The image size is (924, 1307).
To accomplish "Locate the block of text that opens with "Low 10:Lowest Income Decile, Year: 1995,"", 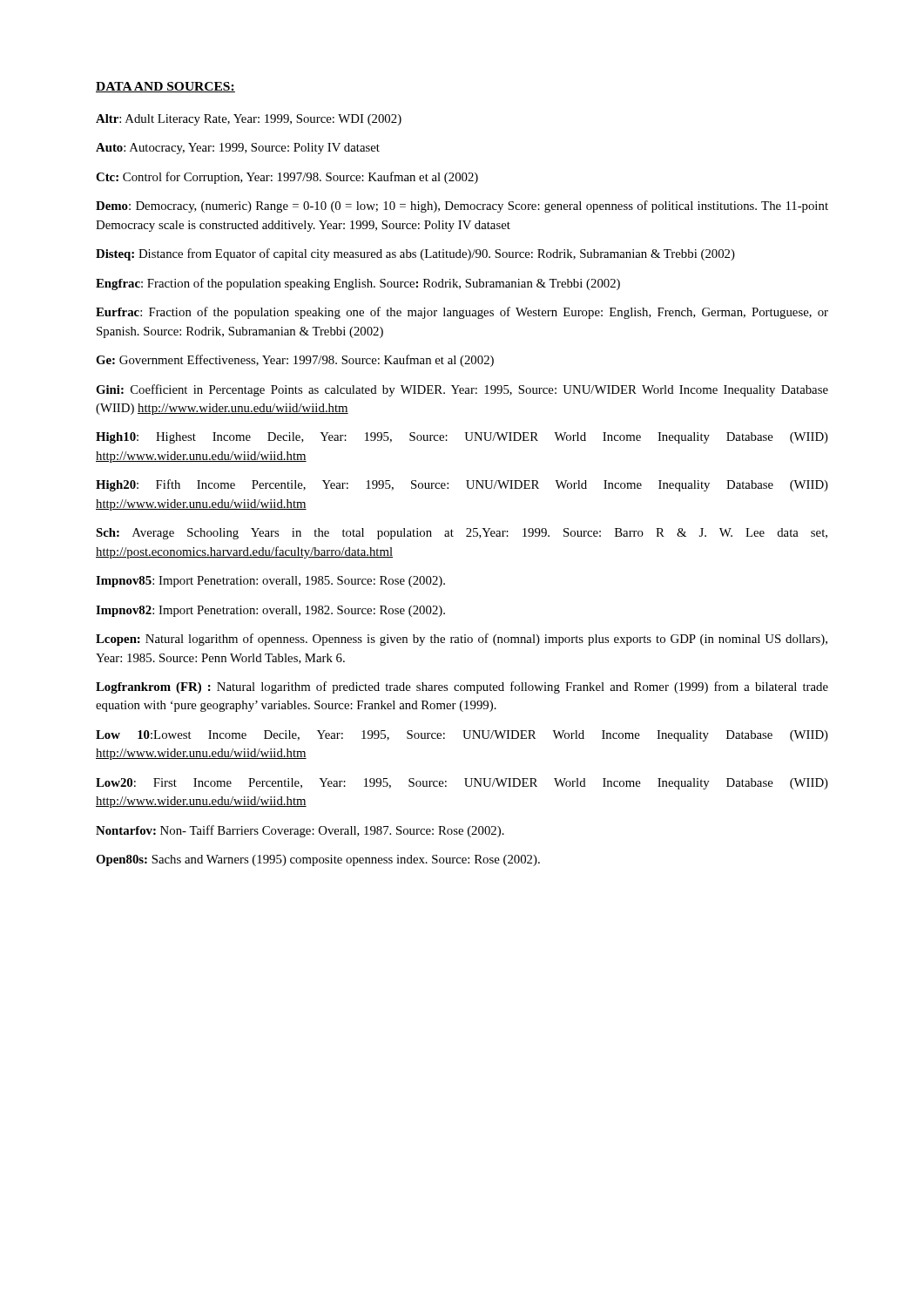I will 462,744.
